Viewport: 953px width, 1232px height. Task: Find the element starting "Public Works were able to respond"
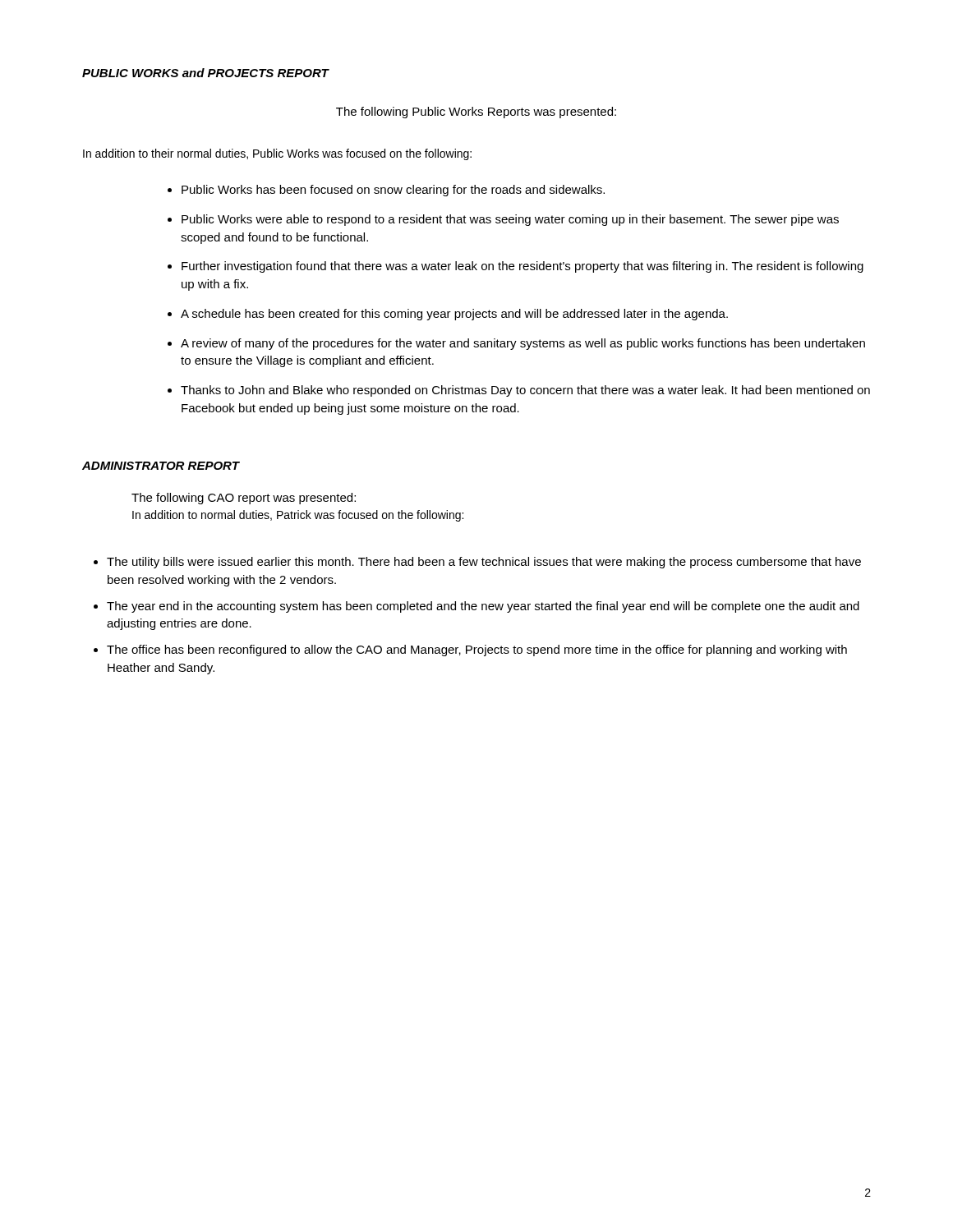tap(510, 228)
